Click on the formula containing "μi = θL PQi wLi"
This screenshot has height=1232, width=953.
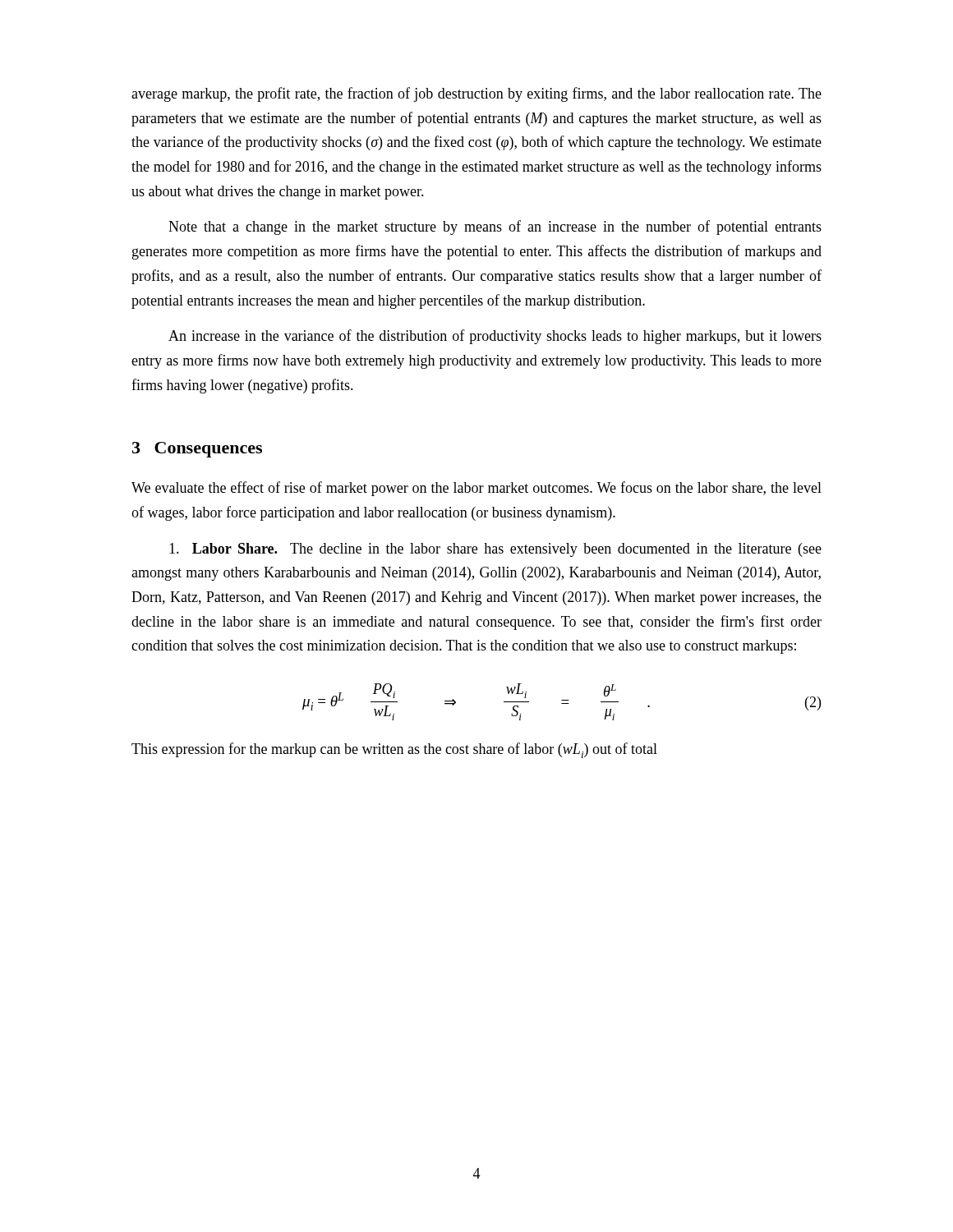476,702
